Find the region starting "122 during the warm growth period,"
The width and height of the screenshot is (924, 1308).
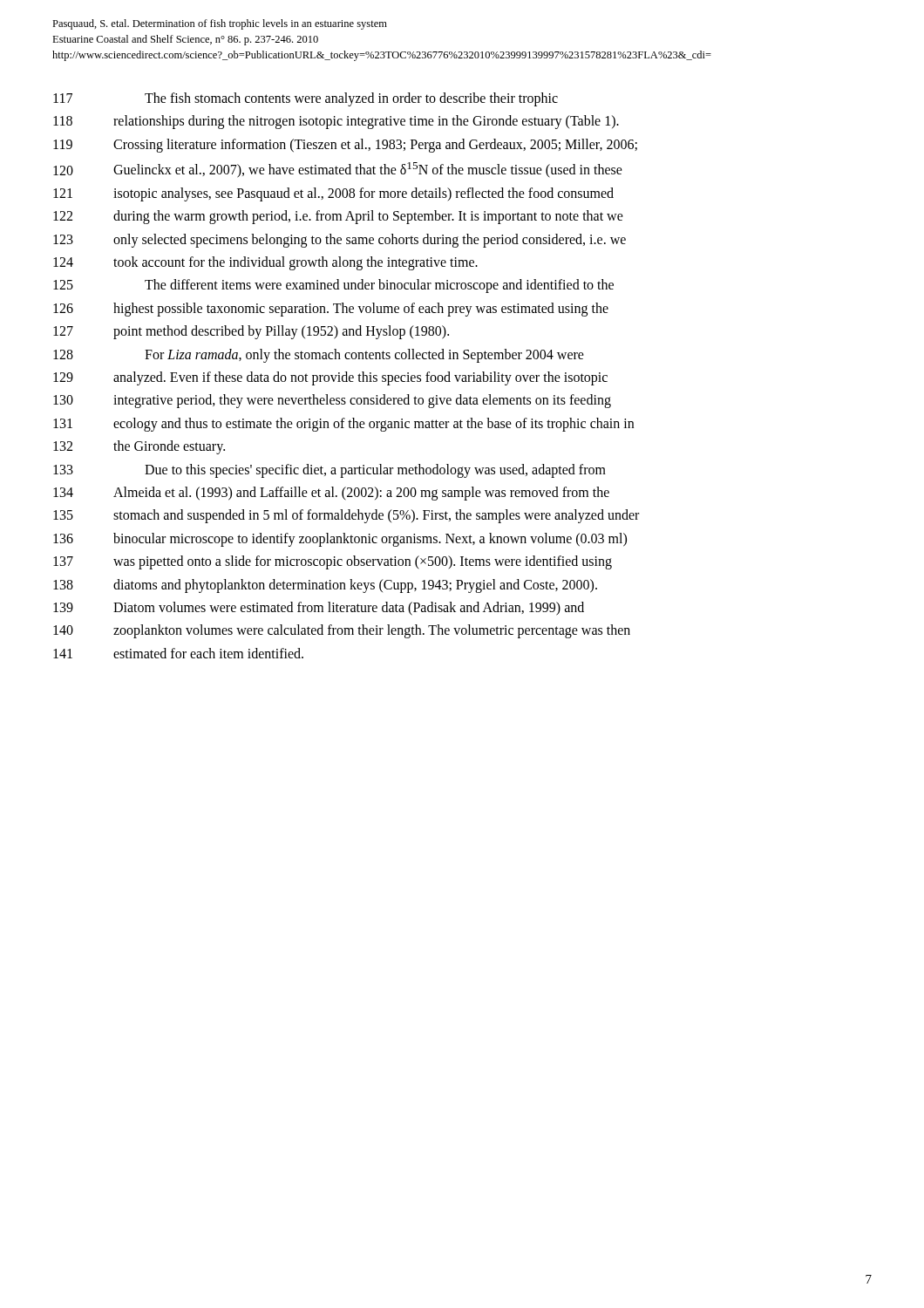(462, 217)
